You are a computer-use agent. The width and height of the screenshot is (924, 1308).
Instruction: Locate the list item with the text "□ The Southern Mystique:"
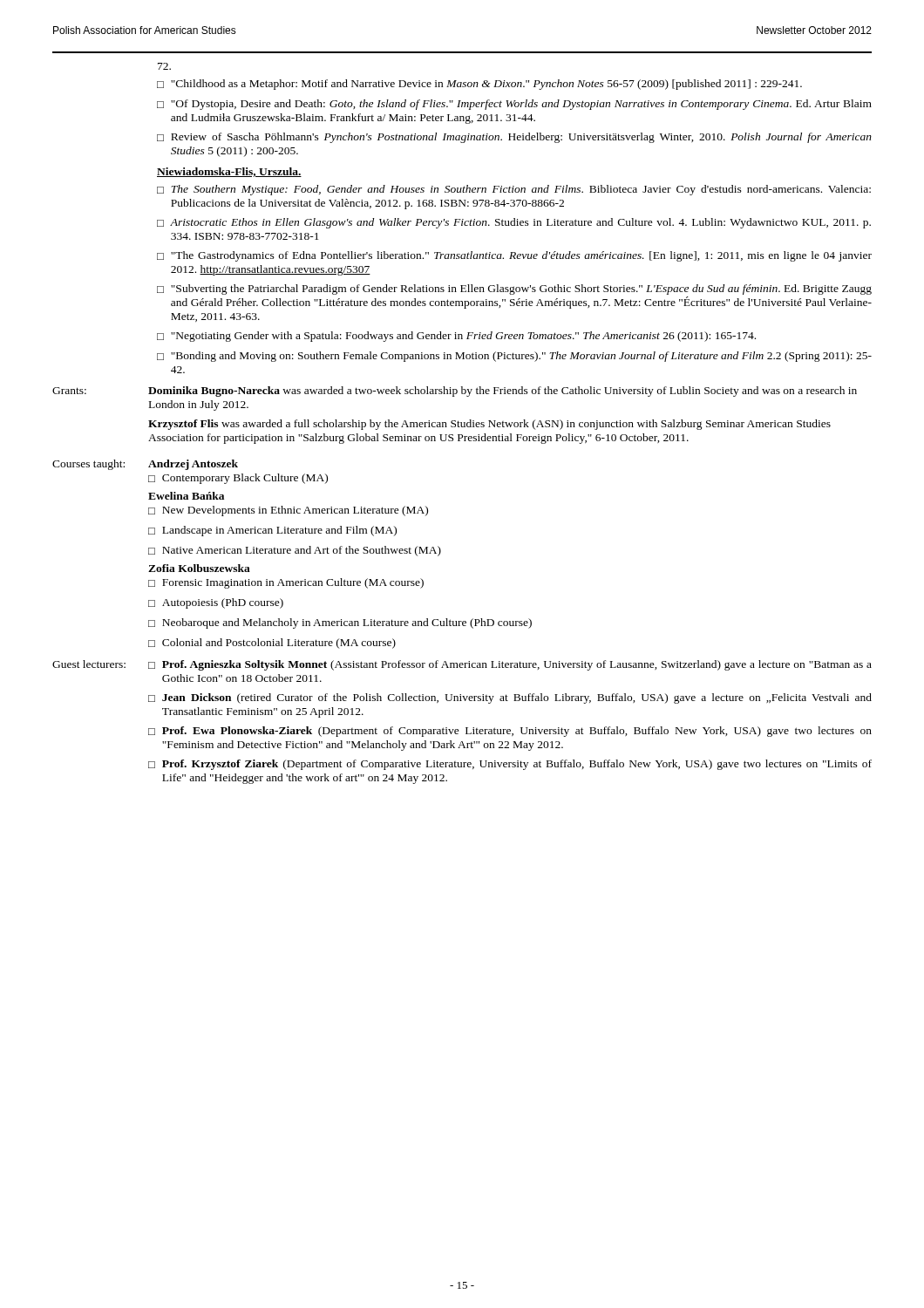coord(514,196)
